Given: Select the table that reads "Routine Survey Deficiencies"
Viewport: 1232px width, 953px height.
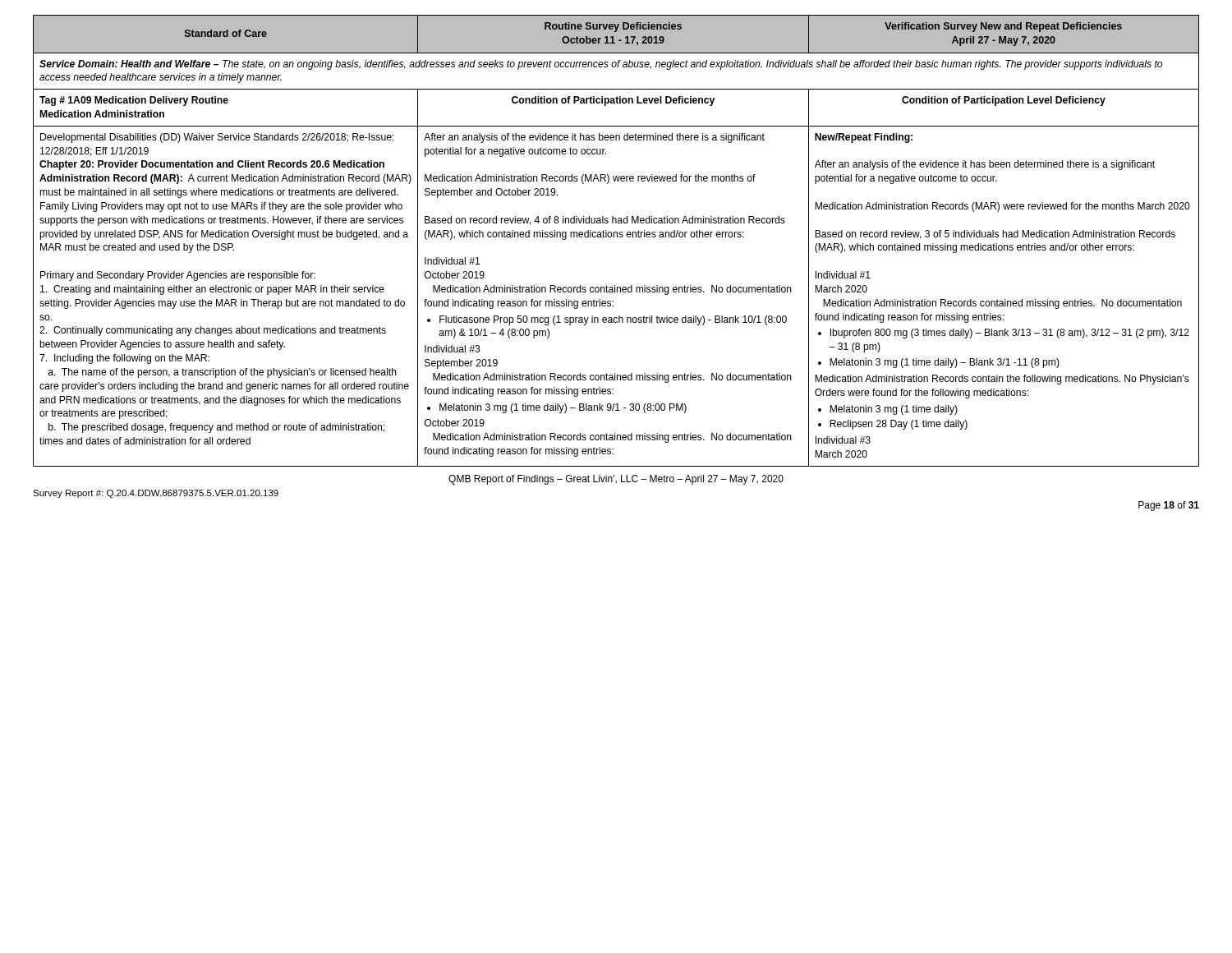Looking at the screenshot, I should (616, 241).
